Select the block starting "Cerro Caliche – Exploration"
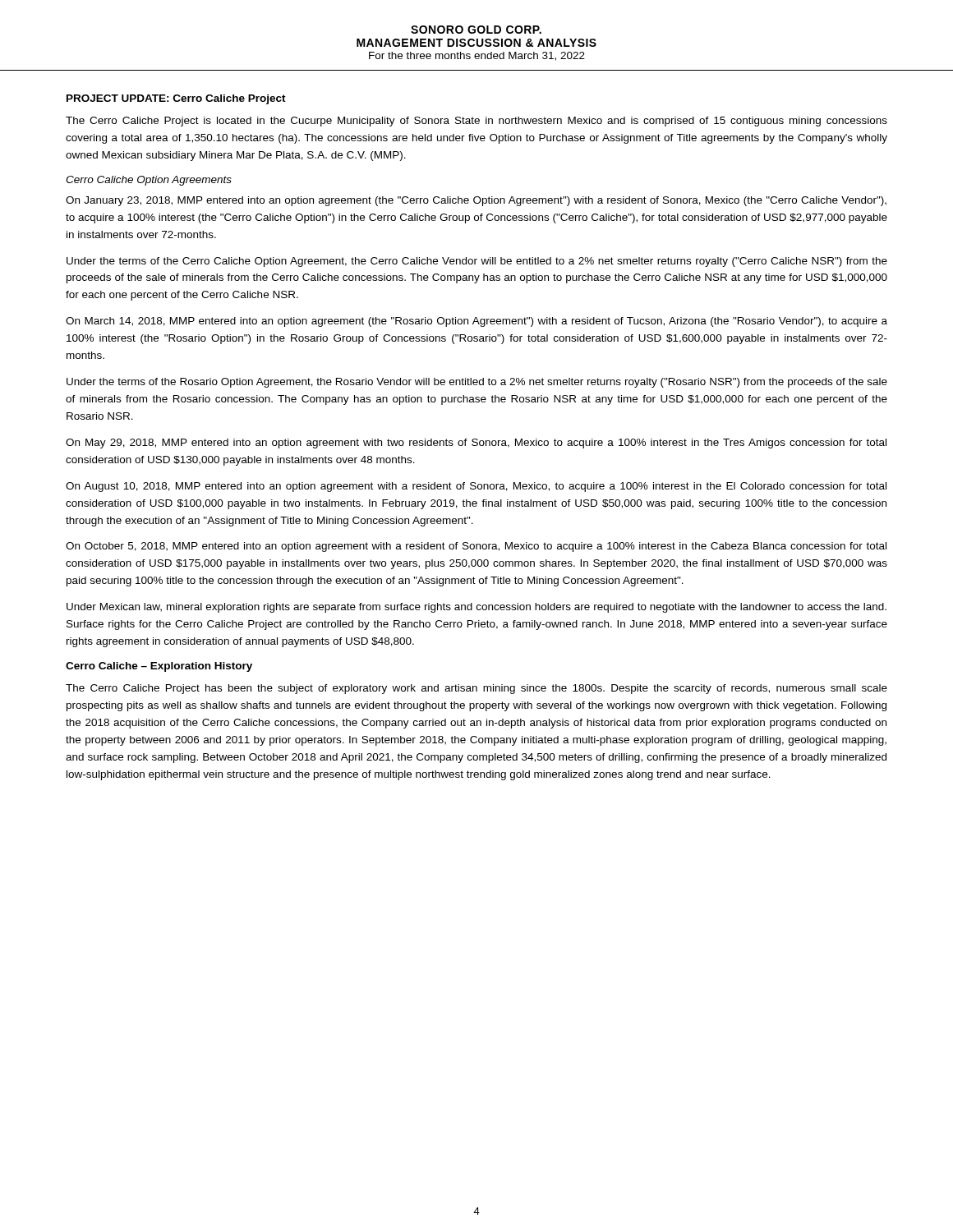Image resolution: width=953 pixels, height=1232 pixels. click(159, 666)
